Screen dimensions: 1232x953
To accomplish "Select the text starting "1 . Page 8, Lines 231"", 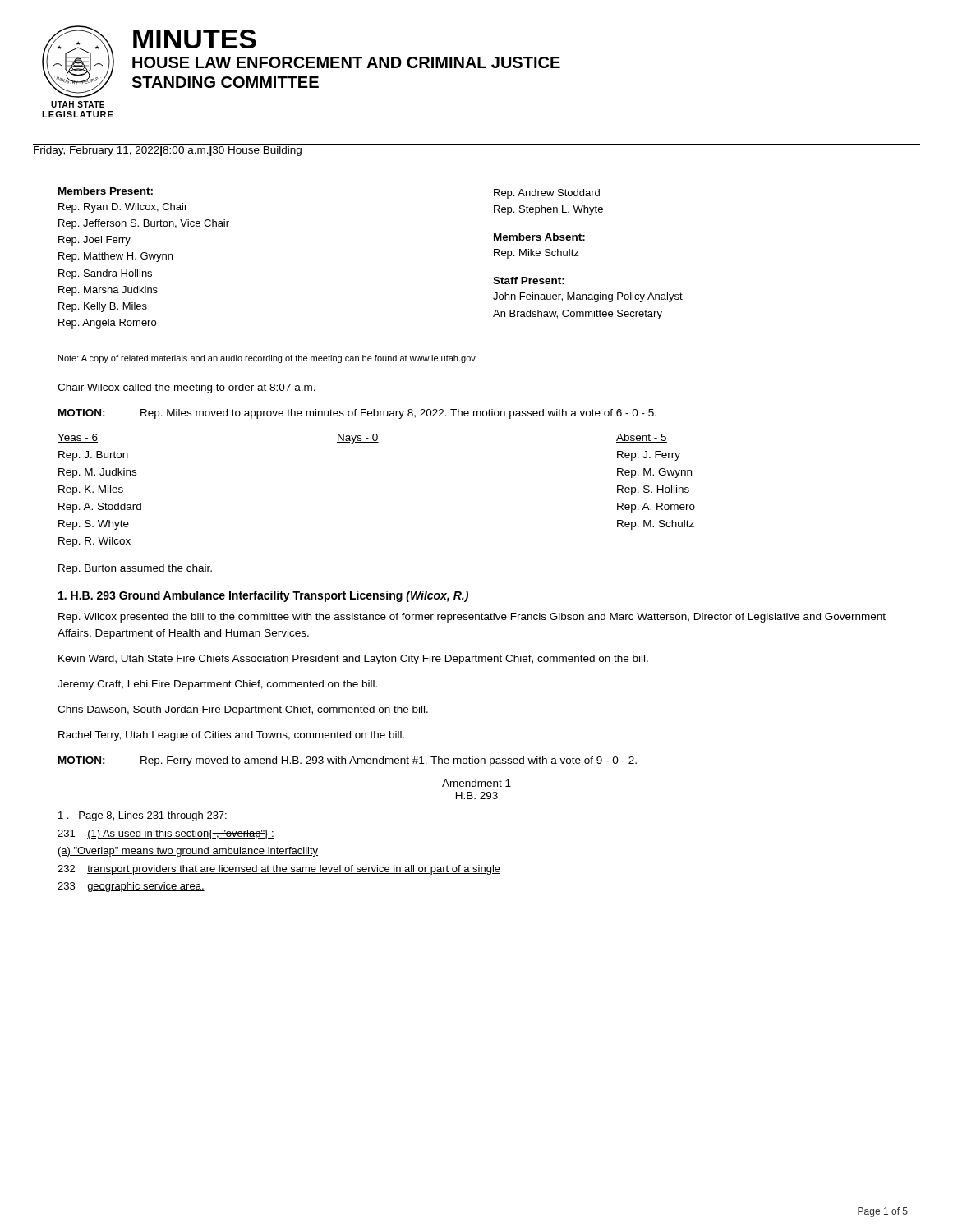I will pyautogui.click(x=143, y=816).
